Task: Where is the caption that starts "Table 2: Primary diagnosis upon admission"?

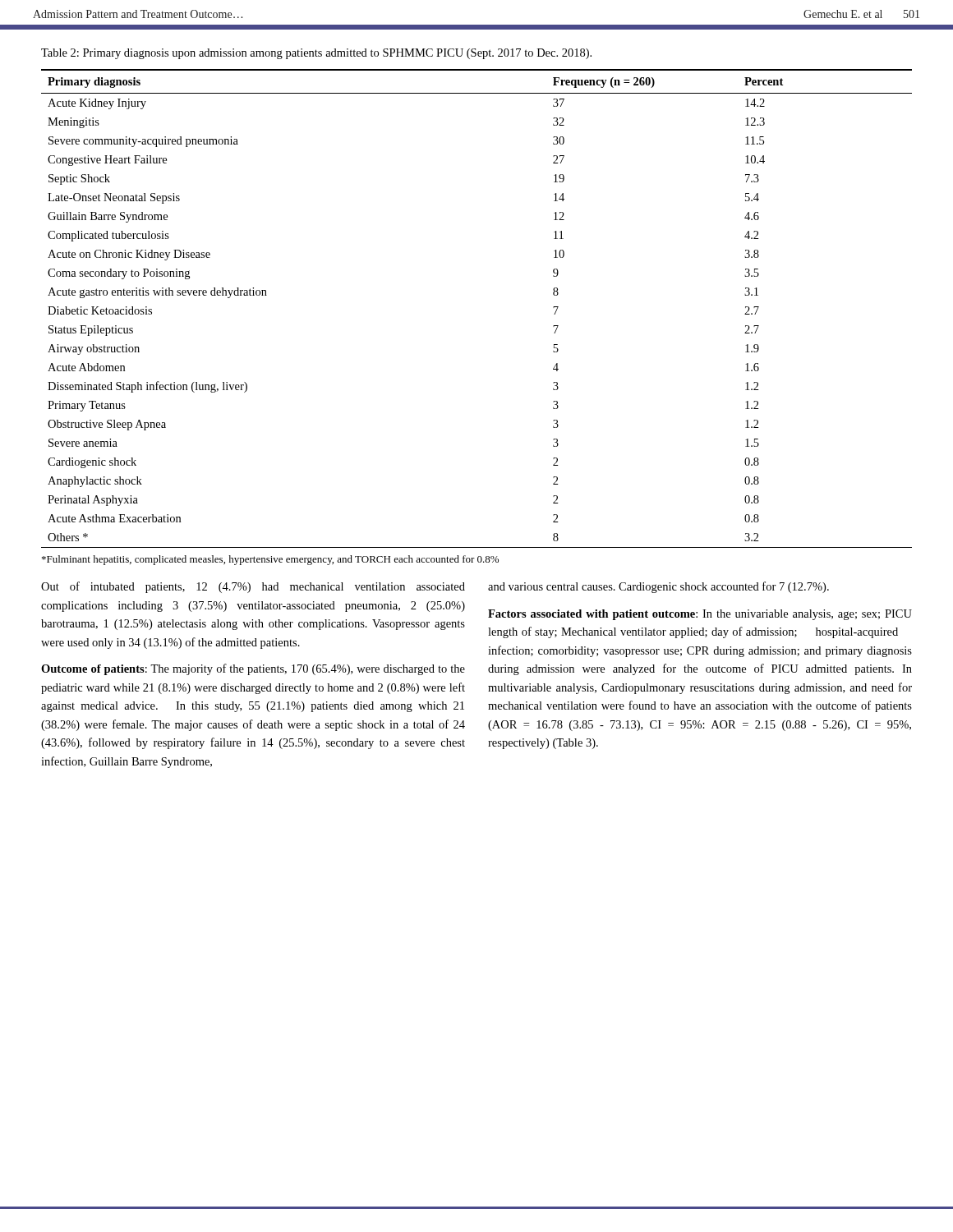Action: tap(317, 53)
